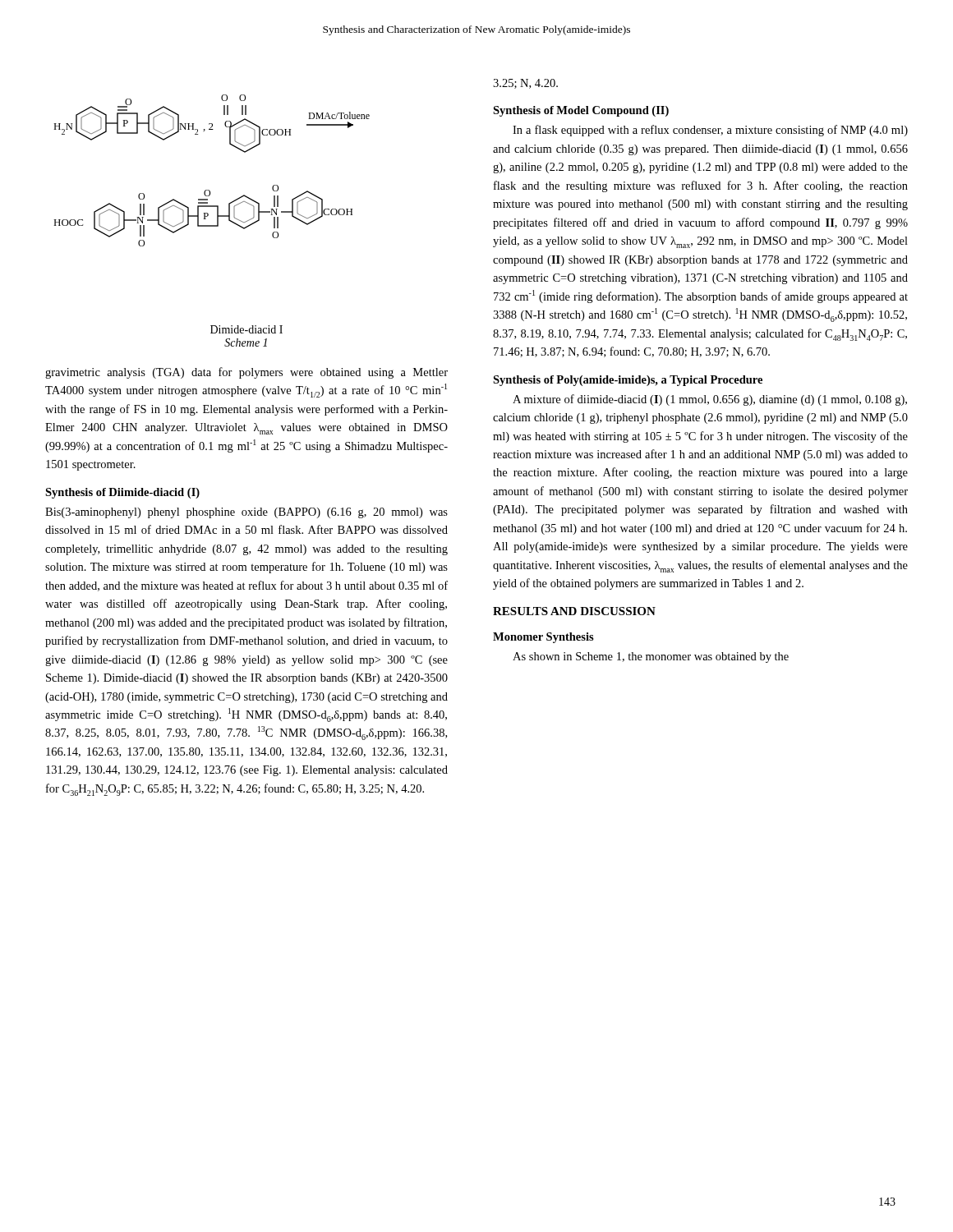
Task: Find the section header that reads "Monomer Synthesis"
Action: (x=543, y=636)
